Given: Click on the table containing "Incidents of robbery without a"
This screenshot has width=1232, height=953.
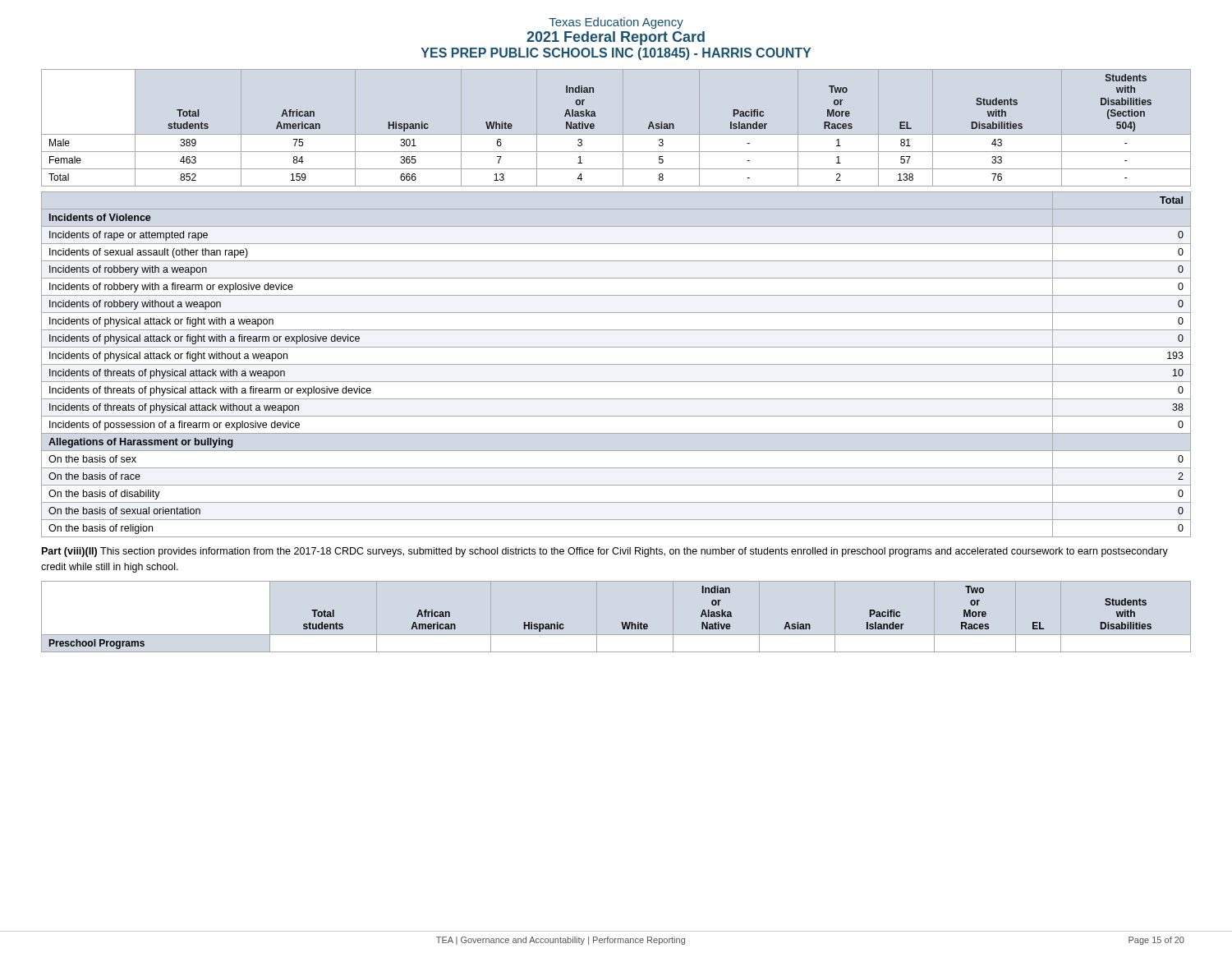Looking at the screenshot, I should click(x=616, y=364).
